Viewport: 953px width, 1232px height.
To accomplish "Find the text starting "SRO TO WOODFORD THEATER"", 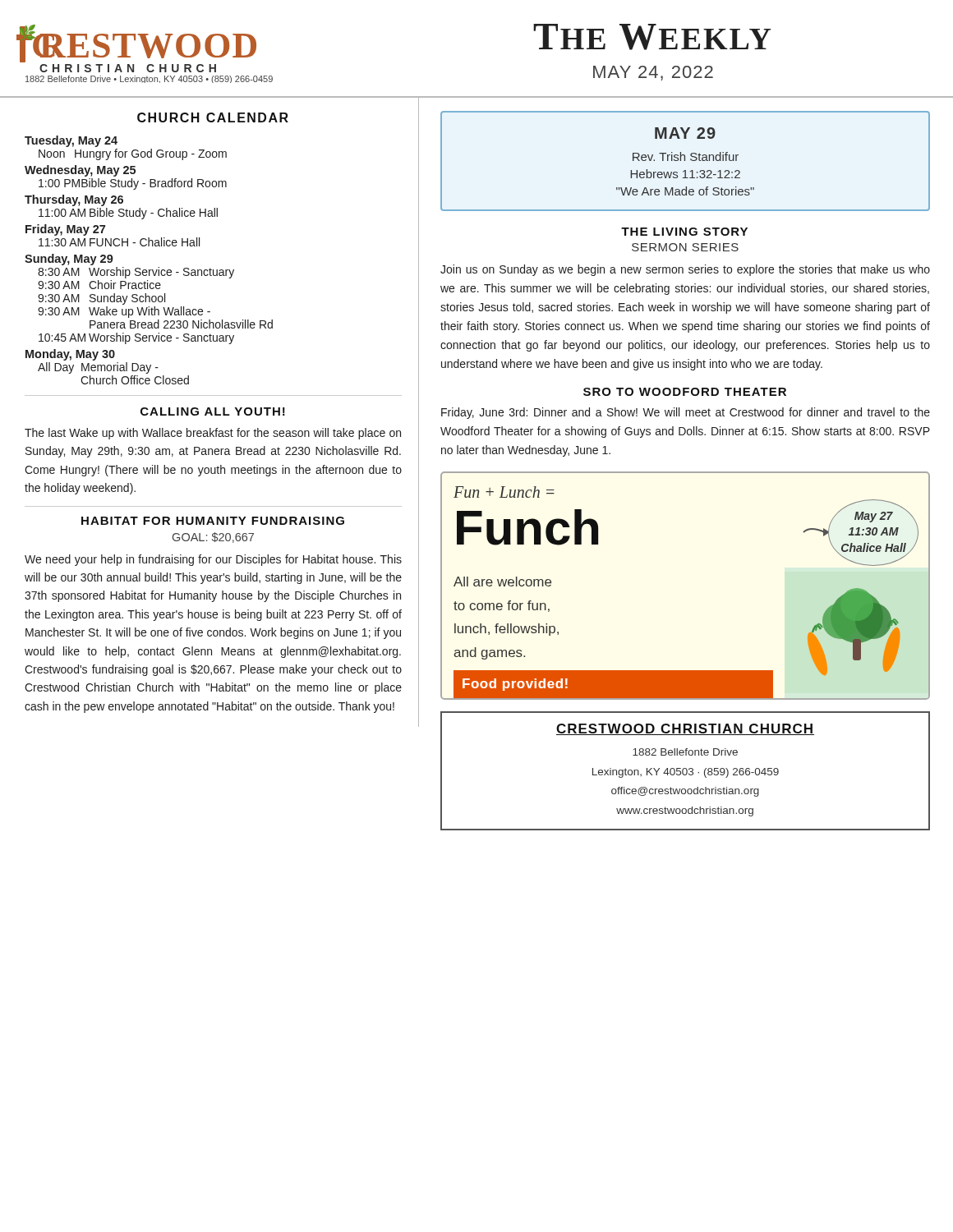I will pyautogui.click(x=685, y=391).
